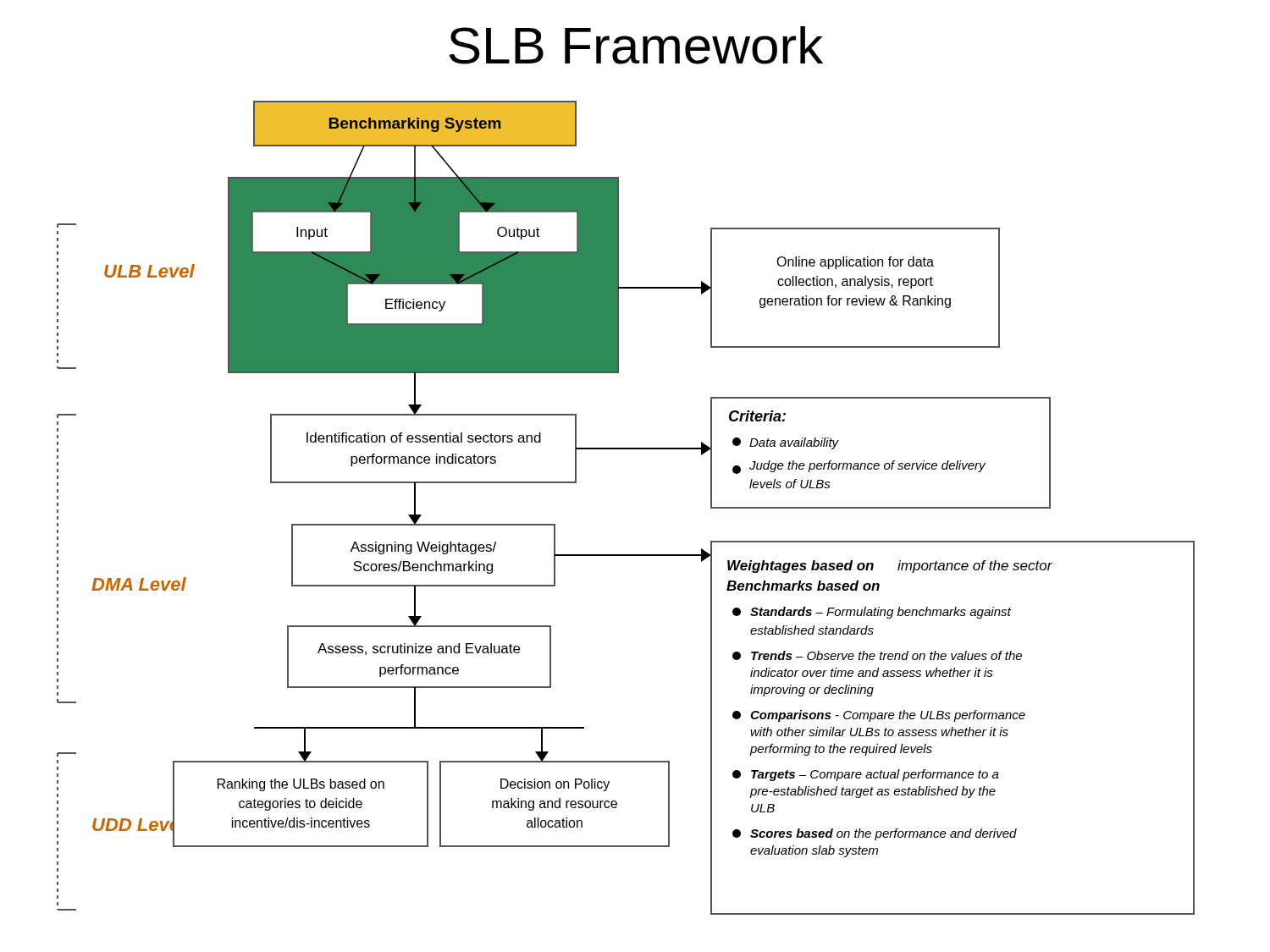
Task: Locate the title
Action: (635, 45)
